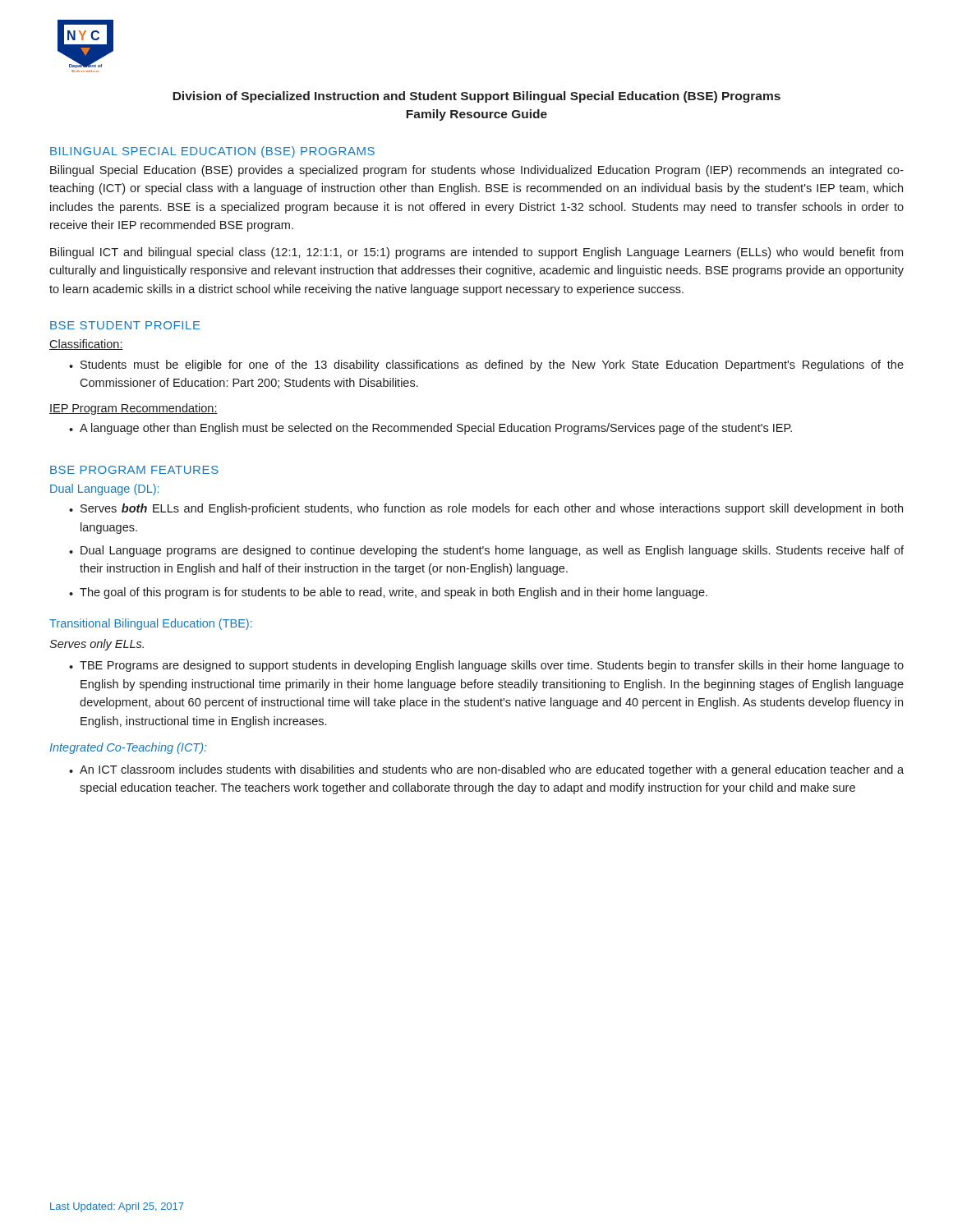The width and height of the screenshot is (953, 1232).
Task: Select the list item that says "• Dual Language programs are designed to continue"
Action: [x=486, y=560]
